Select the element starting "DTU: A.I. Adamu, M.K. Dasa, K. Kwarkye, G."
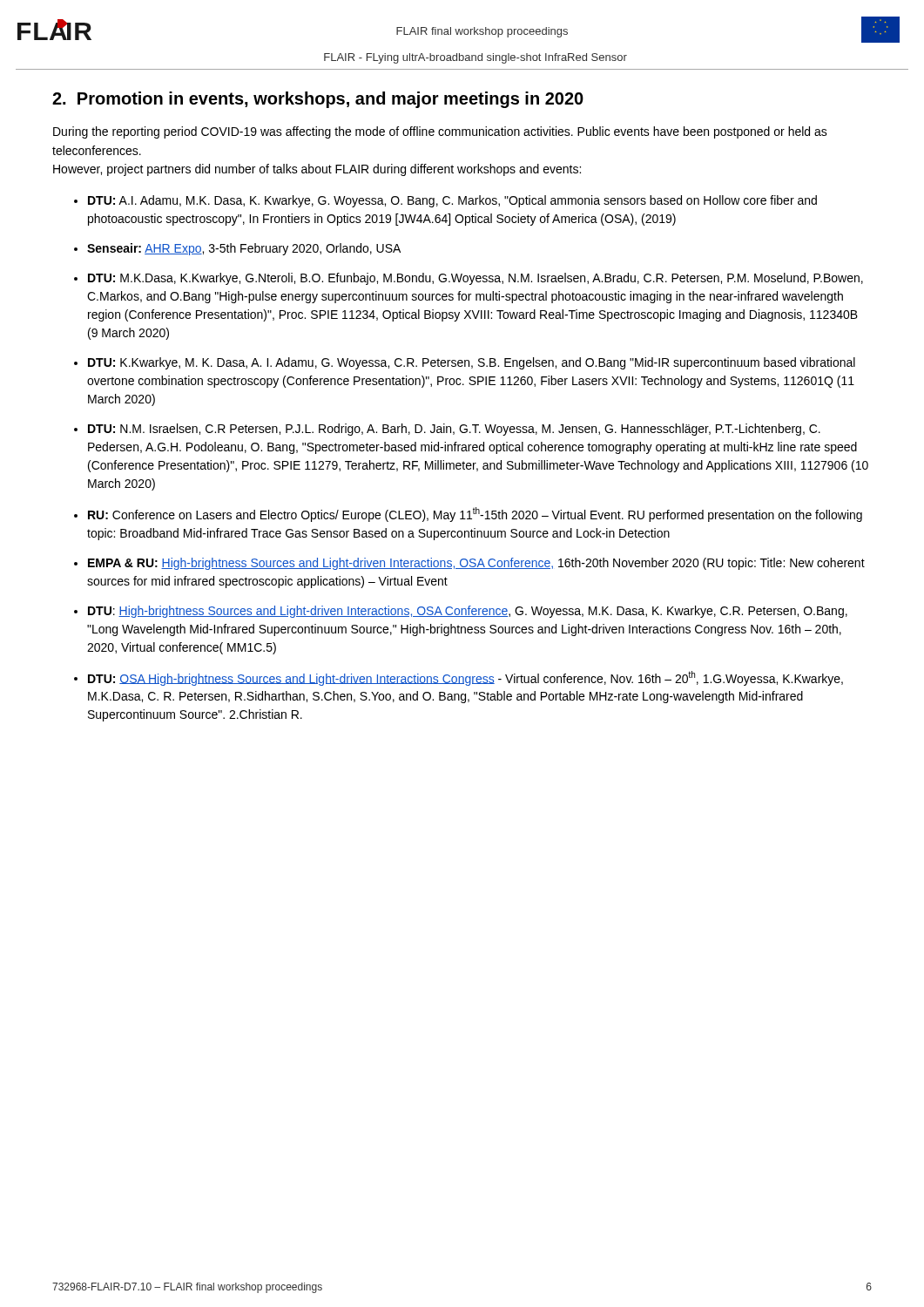This screenshot has height=1307, width=924. 452,210
